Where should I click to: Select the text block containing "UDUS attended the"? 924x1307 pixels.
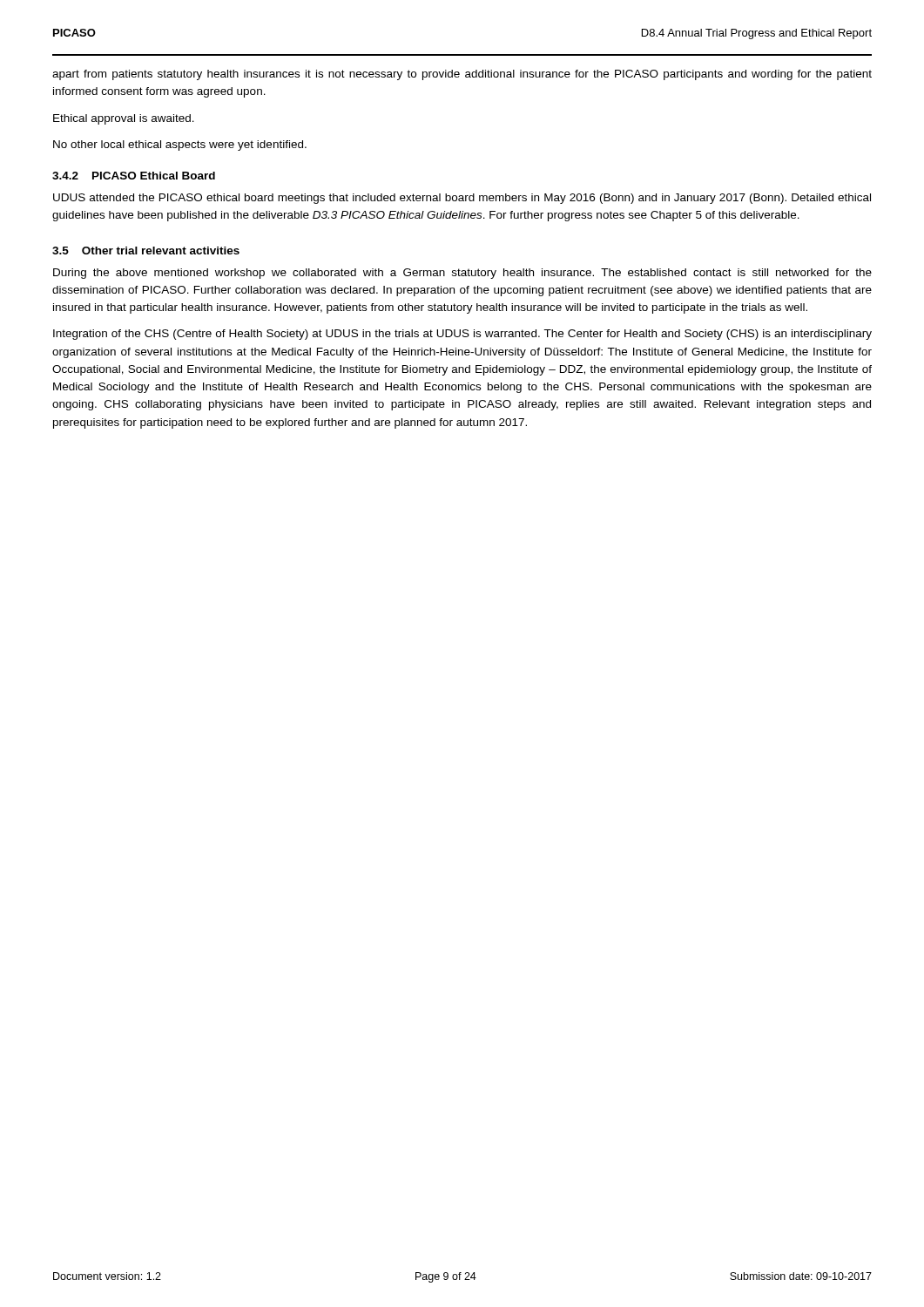462,206
